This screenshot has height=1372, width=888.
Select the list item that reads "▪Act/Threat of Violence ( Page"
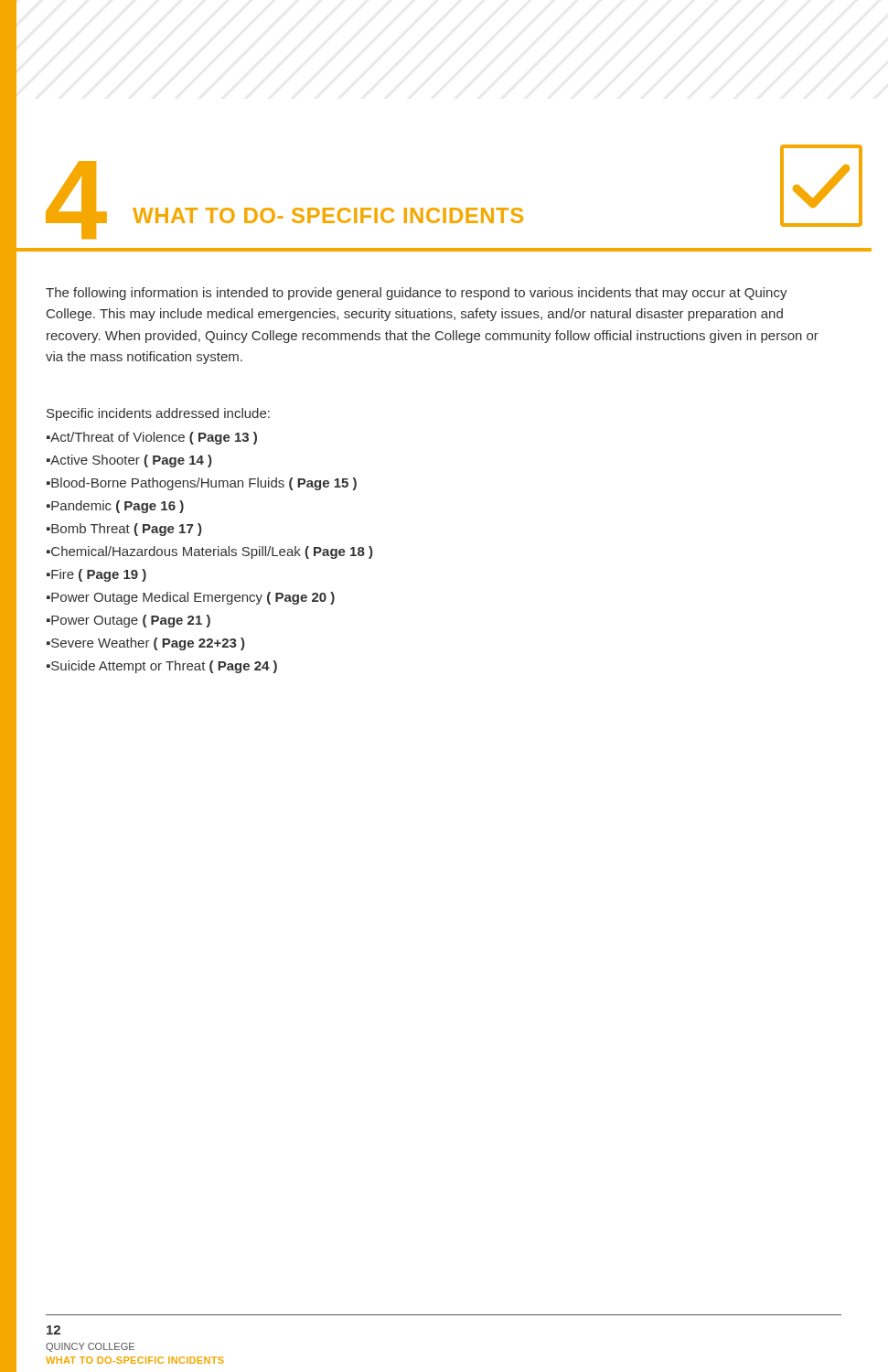(x=152, y=437)
